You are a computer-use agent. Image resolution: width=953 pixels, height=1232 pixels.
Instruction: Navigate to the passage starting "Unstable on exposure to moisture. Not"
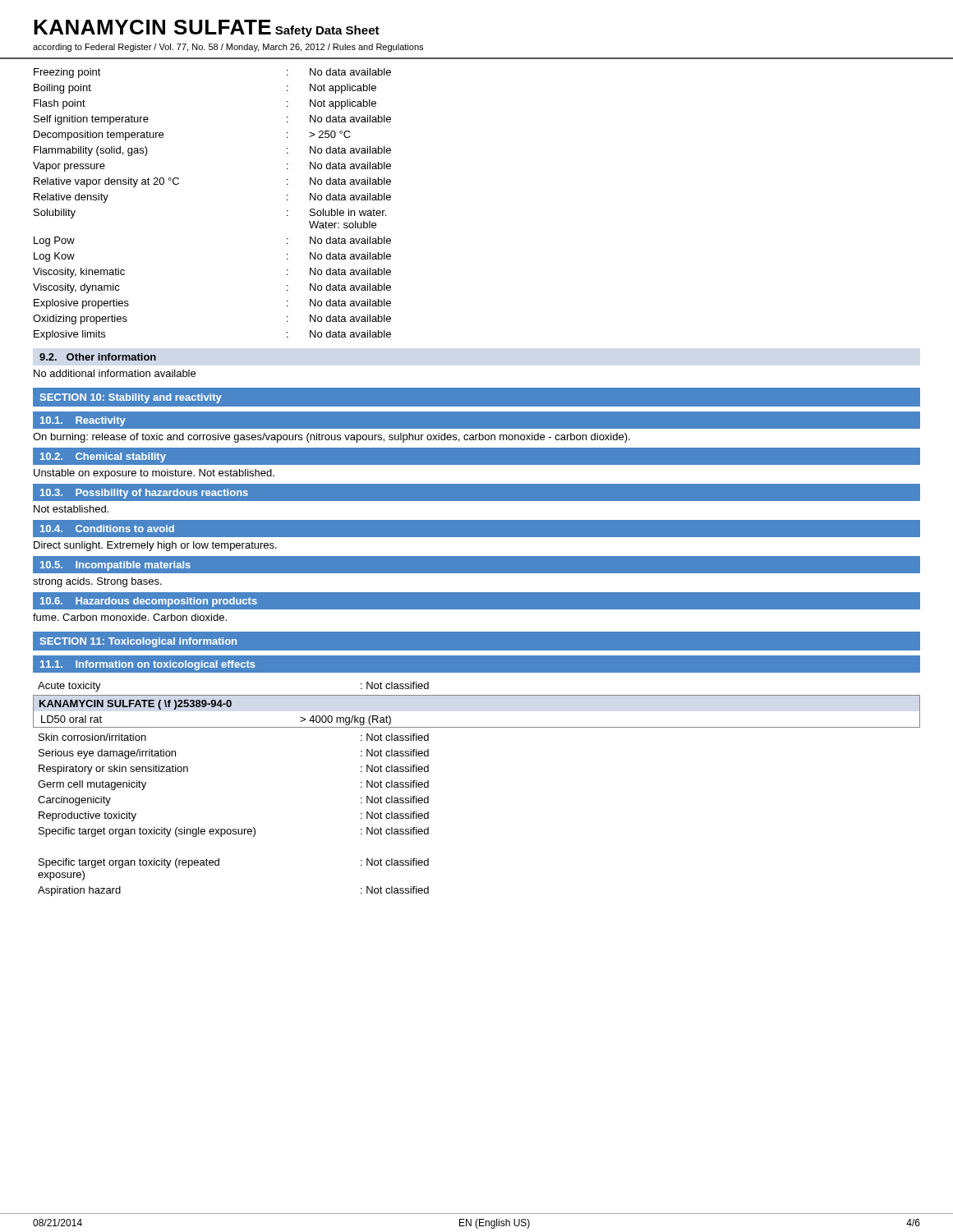point(154,473)
